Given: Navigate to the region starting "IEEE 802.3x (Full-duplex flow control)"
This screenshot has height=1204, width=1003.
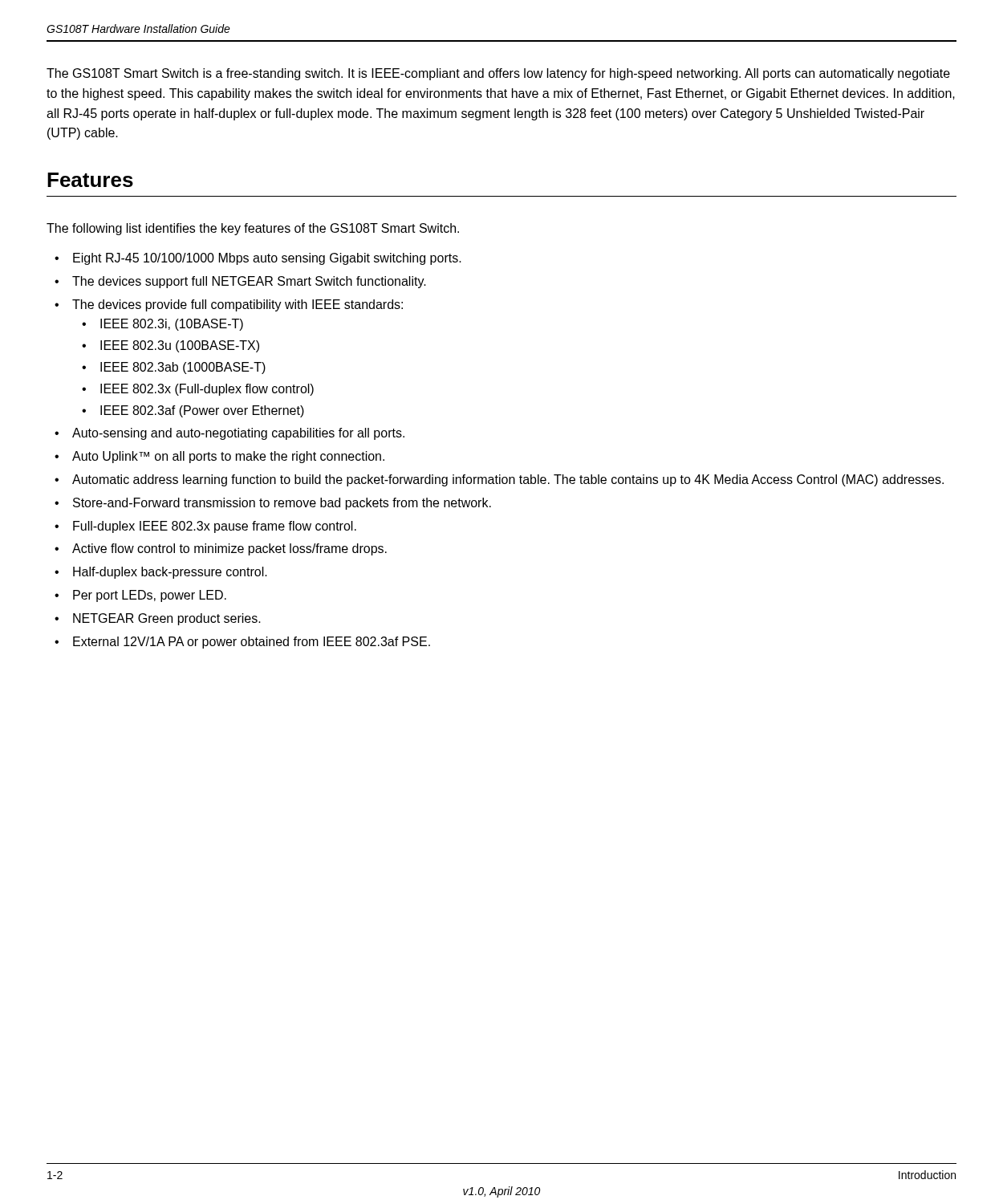Looking at the screenshot, I should (x=207, y=389).
